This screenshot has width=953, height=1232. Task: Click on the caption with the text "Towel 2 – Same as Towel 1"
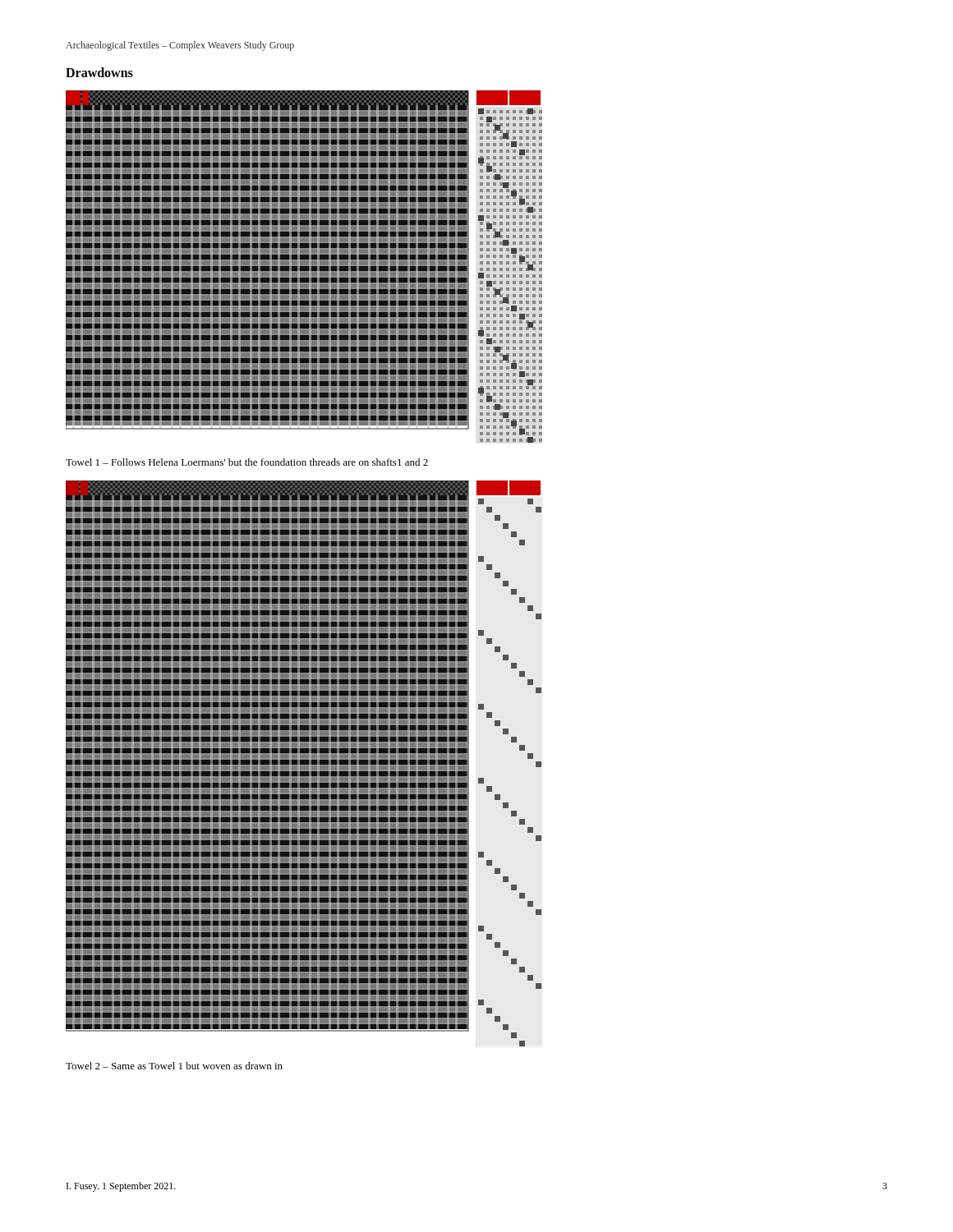pos(174,1066)
